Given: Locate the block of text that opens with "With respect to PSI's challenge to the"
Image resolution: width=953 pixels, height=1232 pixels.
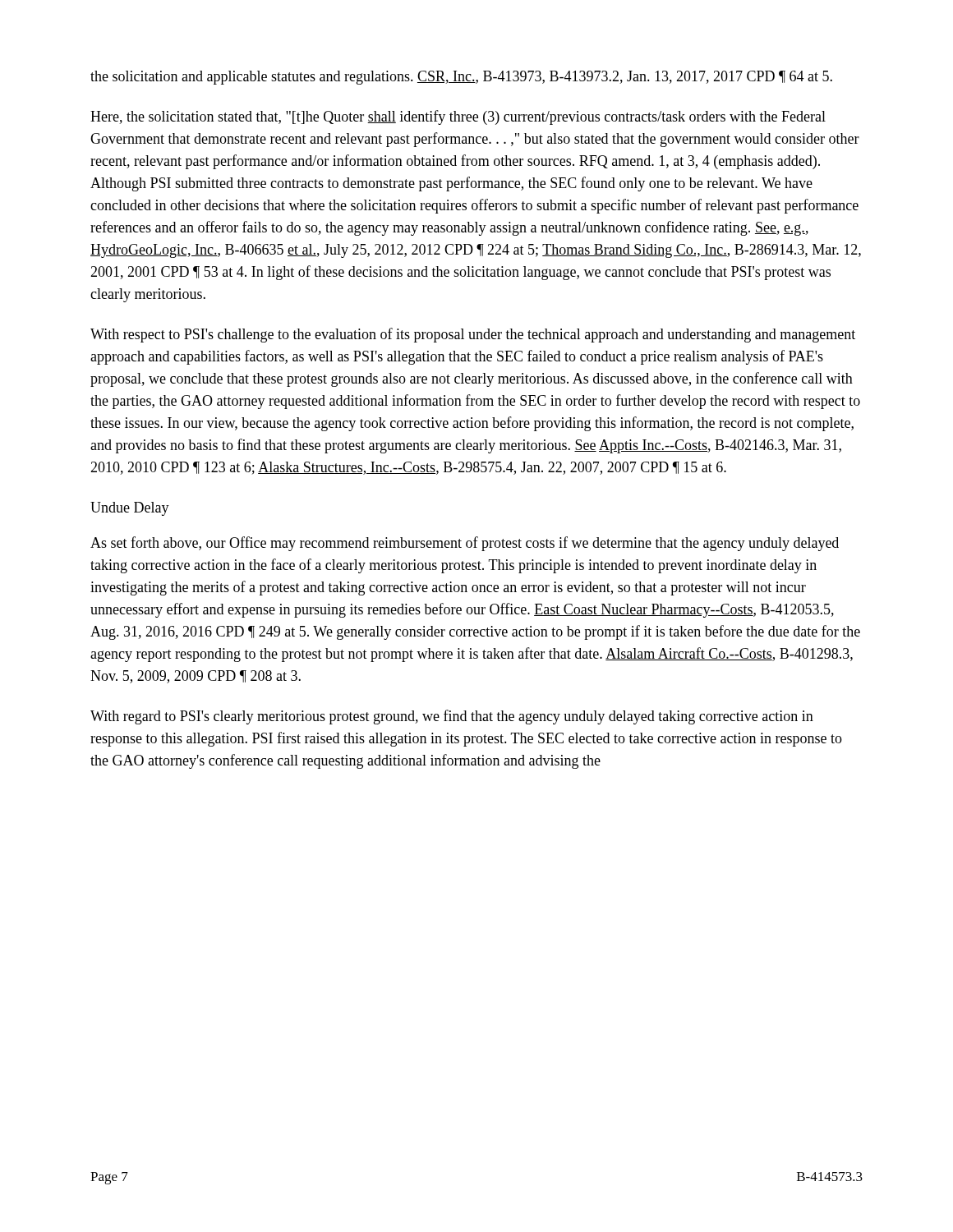Looking at the screenshot, I should click(x=475, y=401).
